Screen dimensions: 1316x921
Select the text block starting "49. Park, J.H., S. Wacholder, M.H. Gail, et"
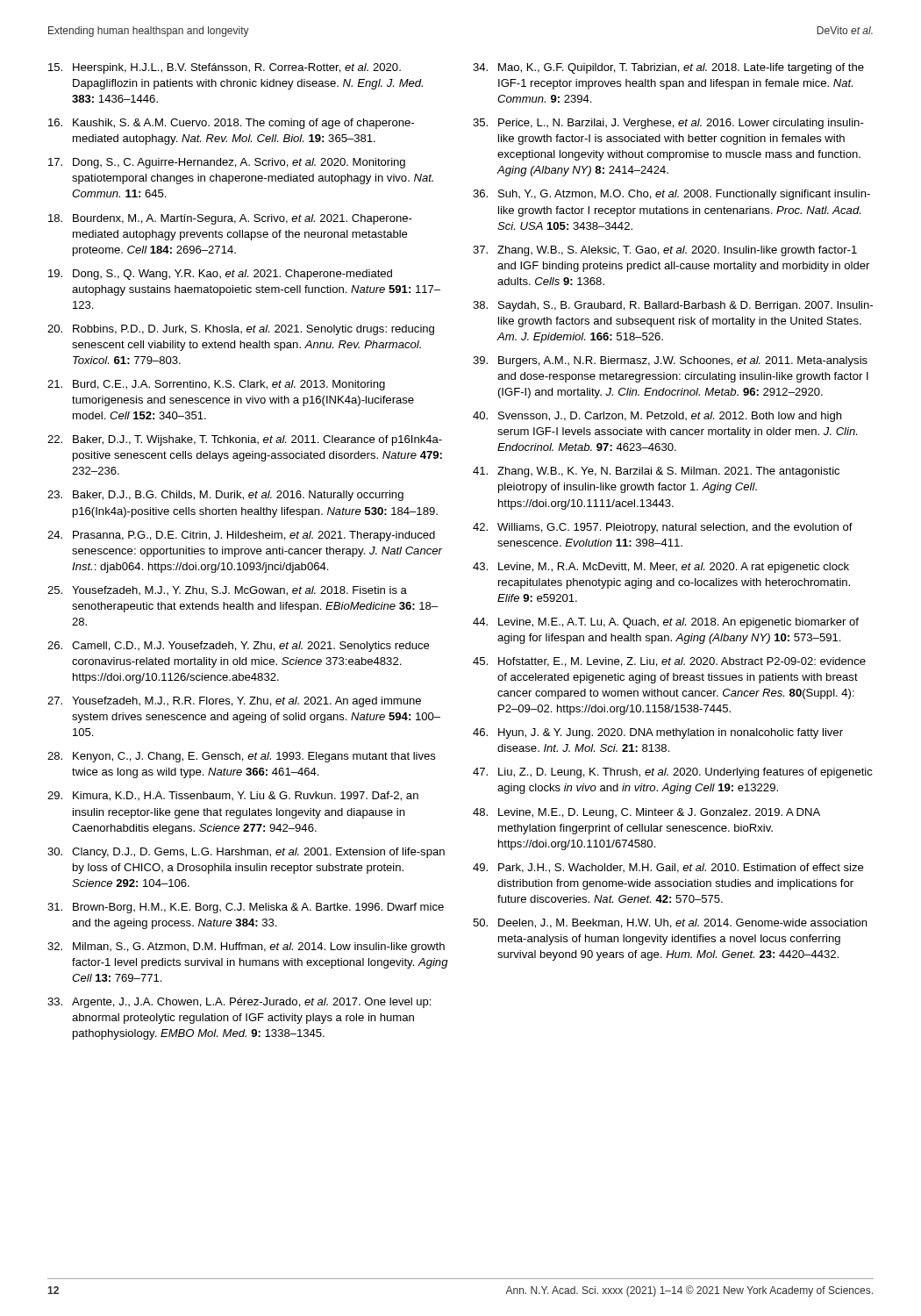coord(673,883)
